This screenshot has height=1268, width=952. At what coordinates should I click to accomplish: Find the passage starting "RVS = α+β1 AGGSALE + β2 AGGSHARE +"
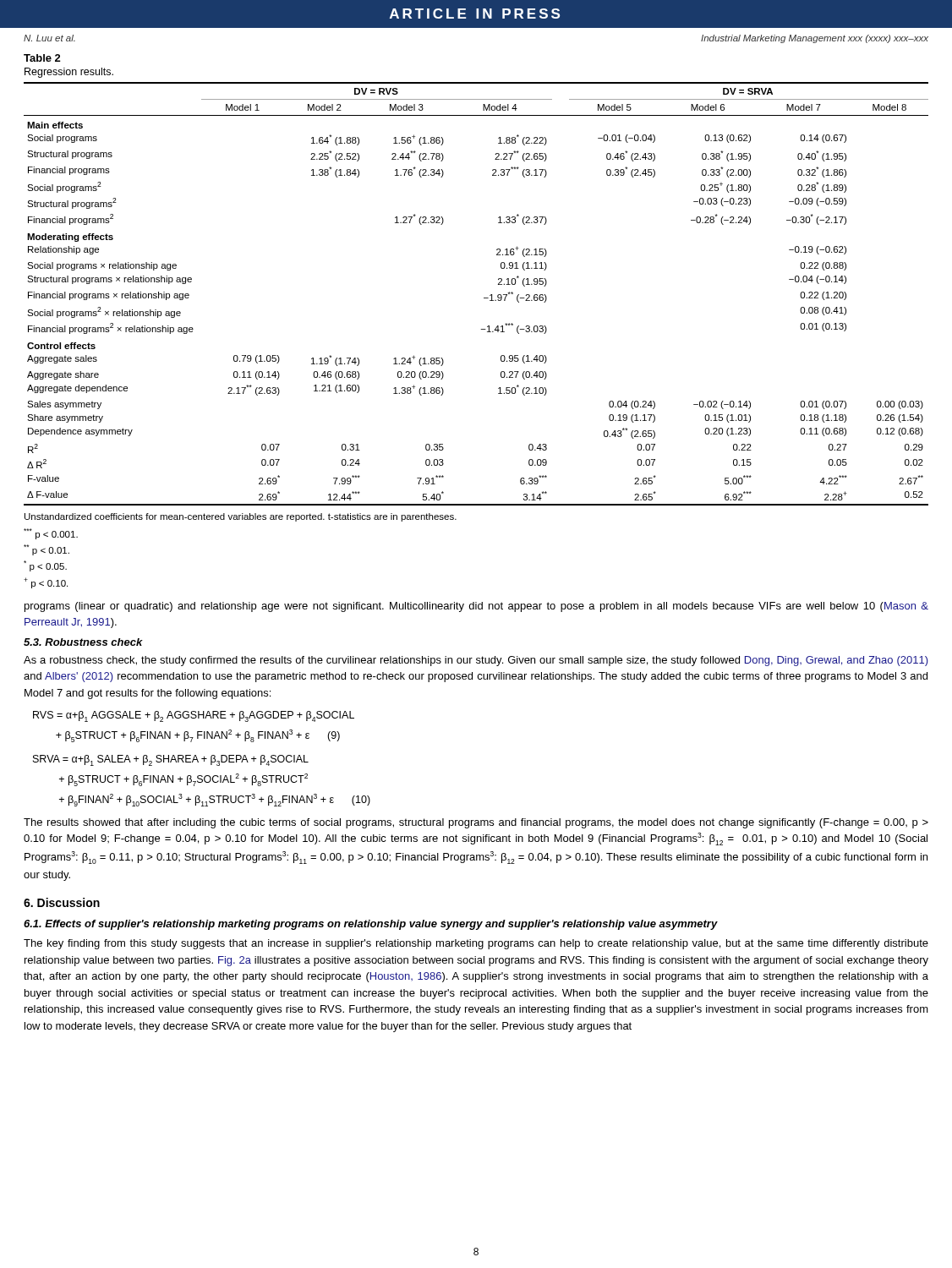tap(193, 726)
